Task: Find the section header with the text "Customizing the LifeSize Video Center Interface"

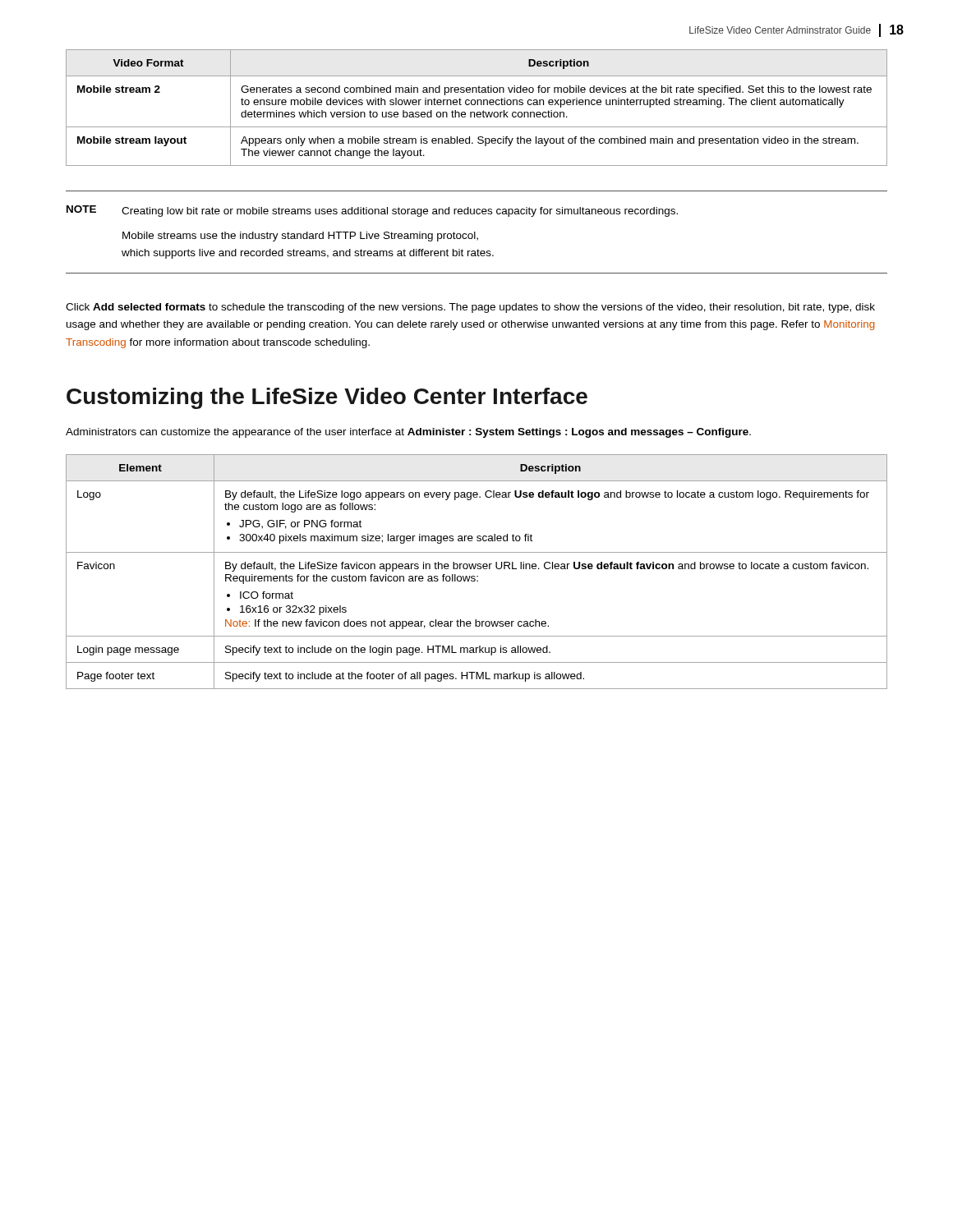Action: (x=327, y=396)
